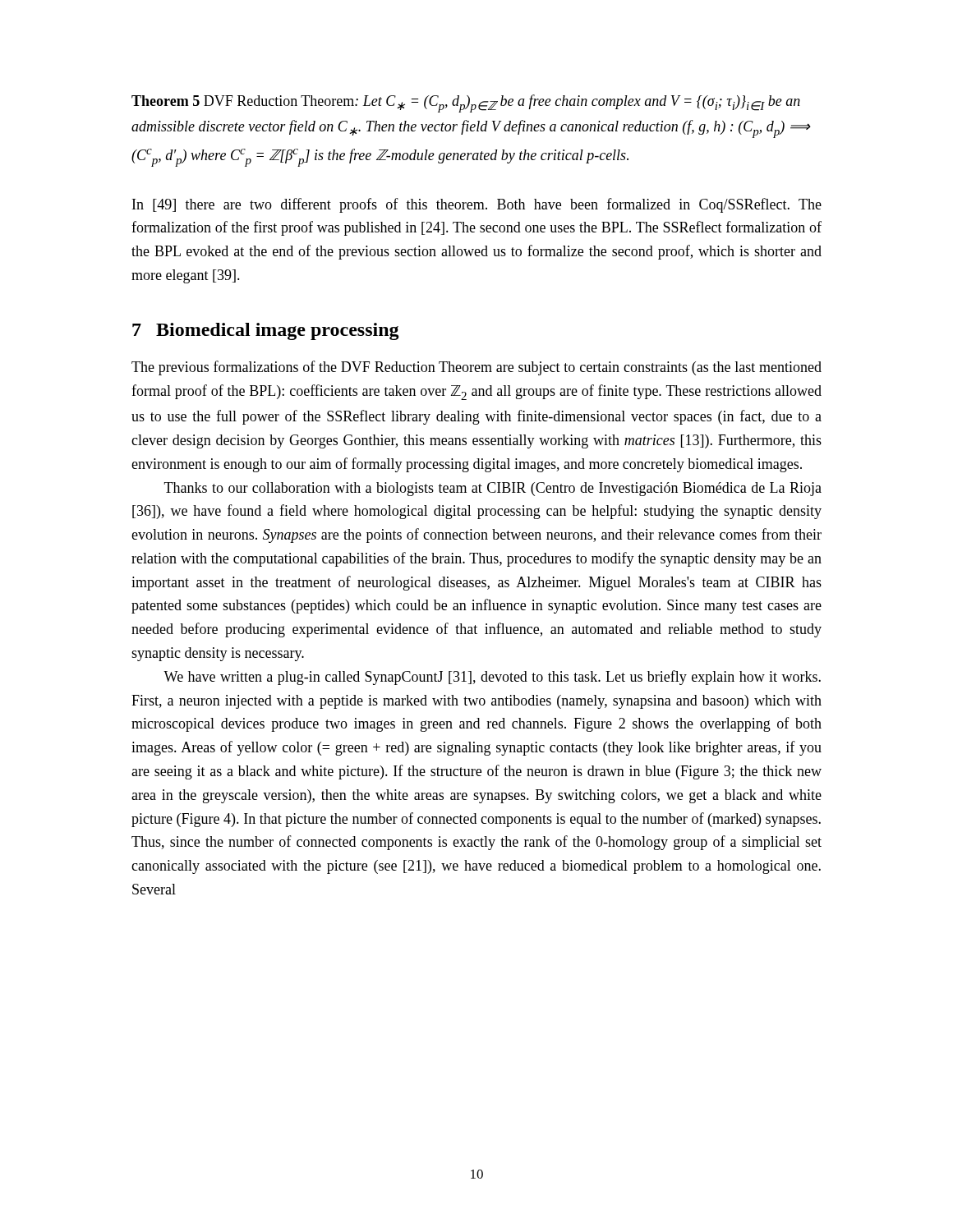Image resolution: width=953 pixels, height=1232 pixels.
Task: Find the block on this page that starts "Theorem 5 DVF Reduction Theorem:"
Action: click(x=476, y=130)
